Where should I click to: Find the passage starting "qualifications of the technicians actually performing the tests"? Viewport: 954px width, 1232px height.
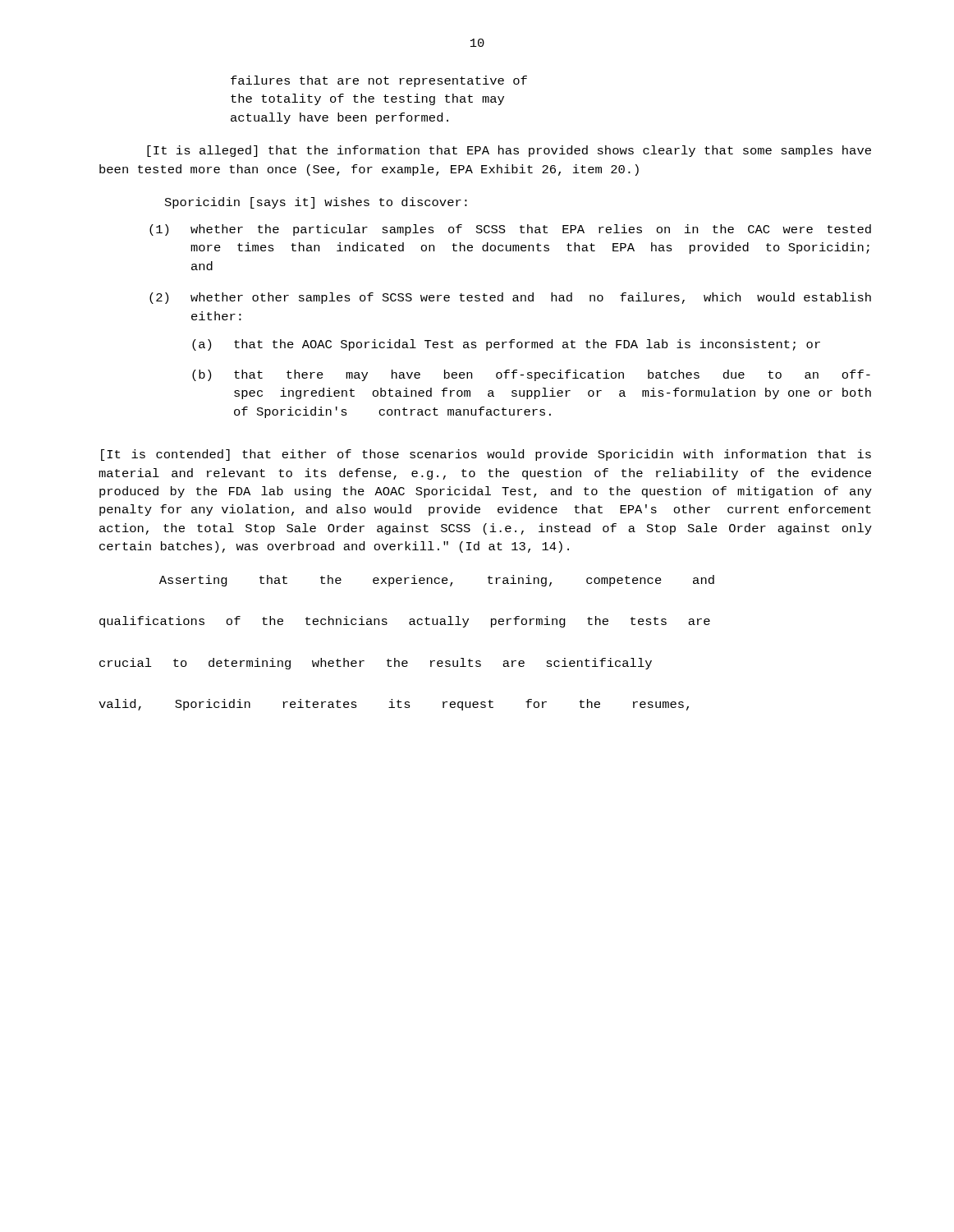(405, 622)
